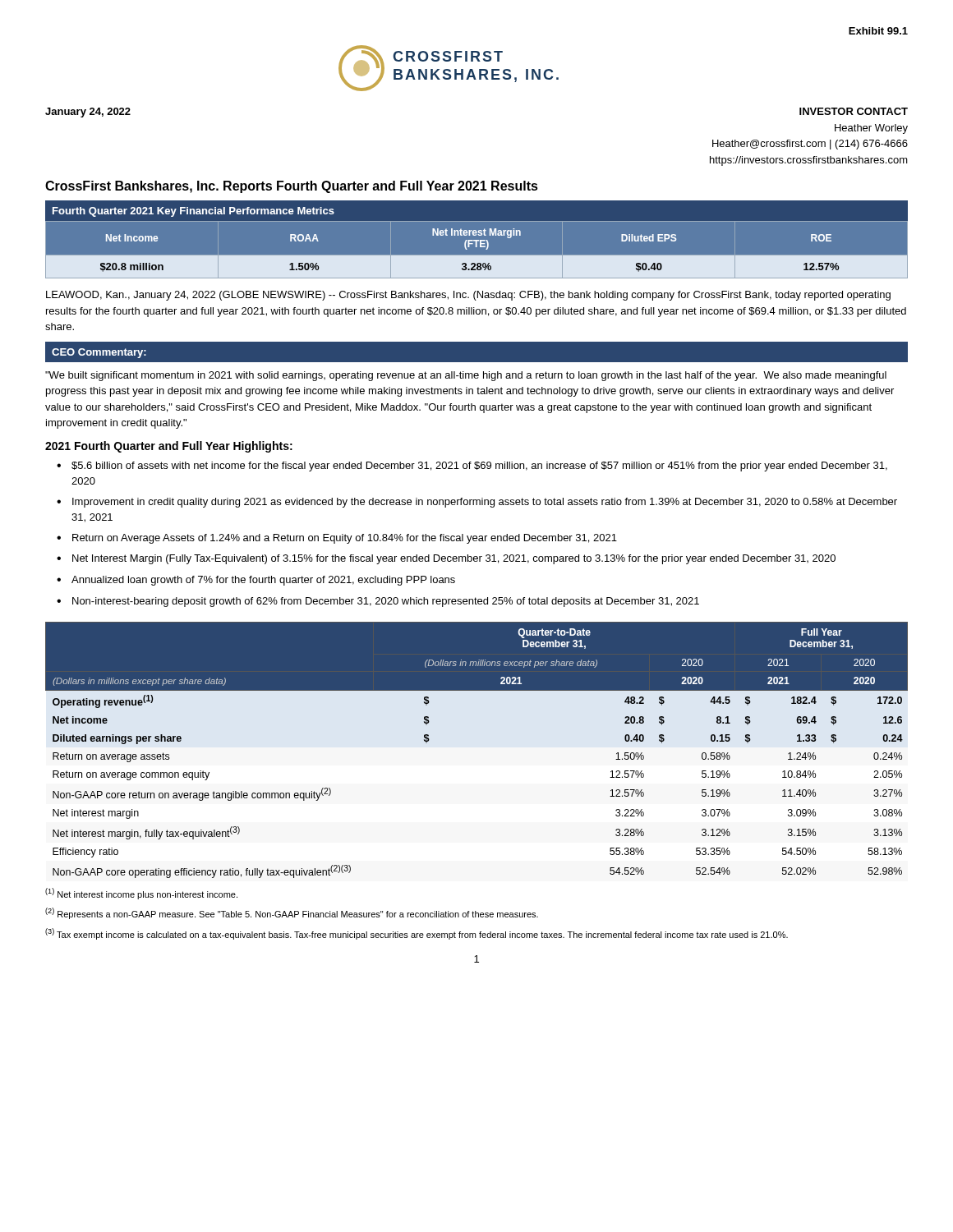Find the text block starting "CEO Commentary:"
Screen dimensions: 1232x953
[x=99, y=351]
